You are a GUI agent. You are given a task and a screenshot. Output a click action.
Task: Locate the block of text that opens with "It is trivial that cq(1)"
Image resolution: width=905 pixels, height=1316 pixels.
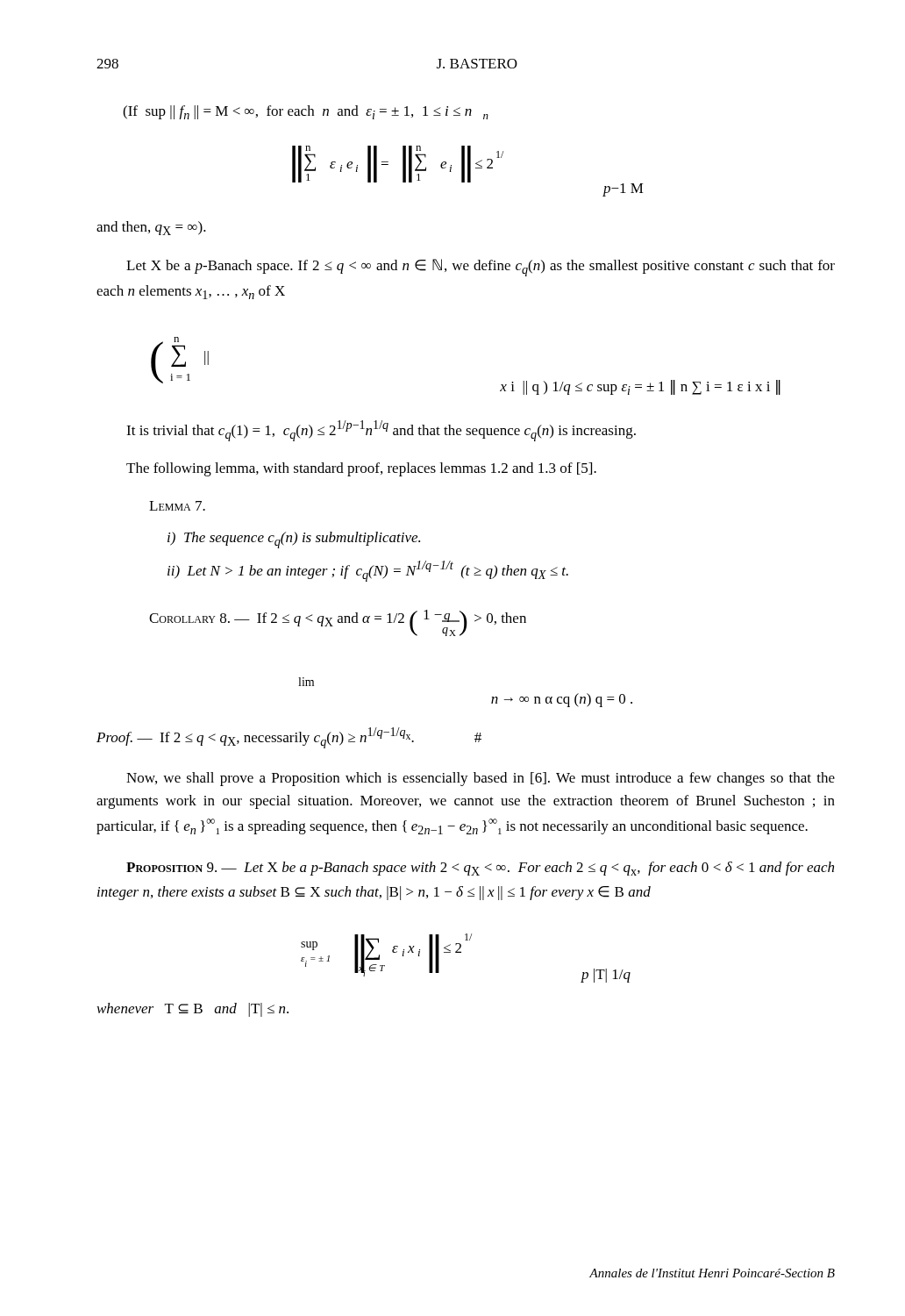[x=381, y=430]
